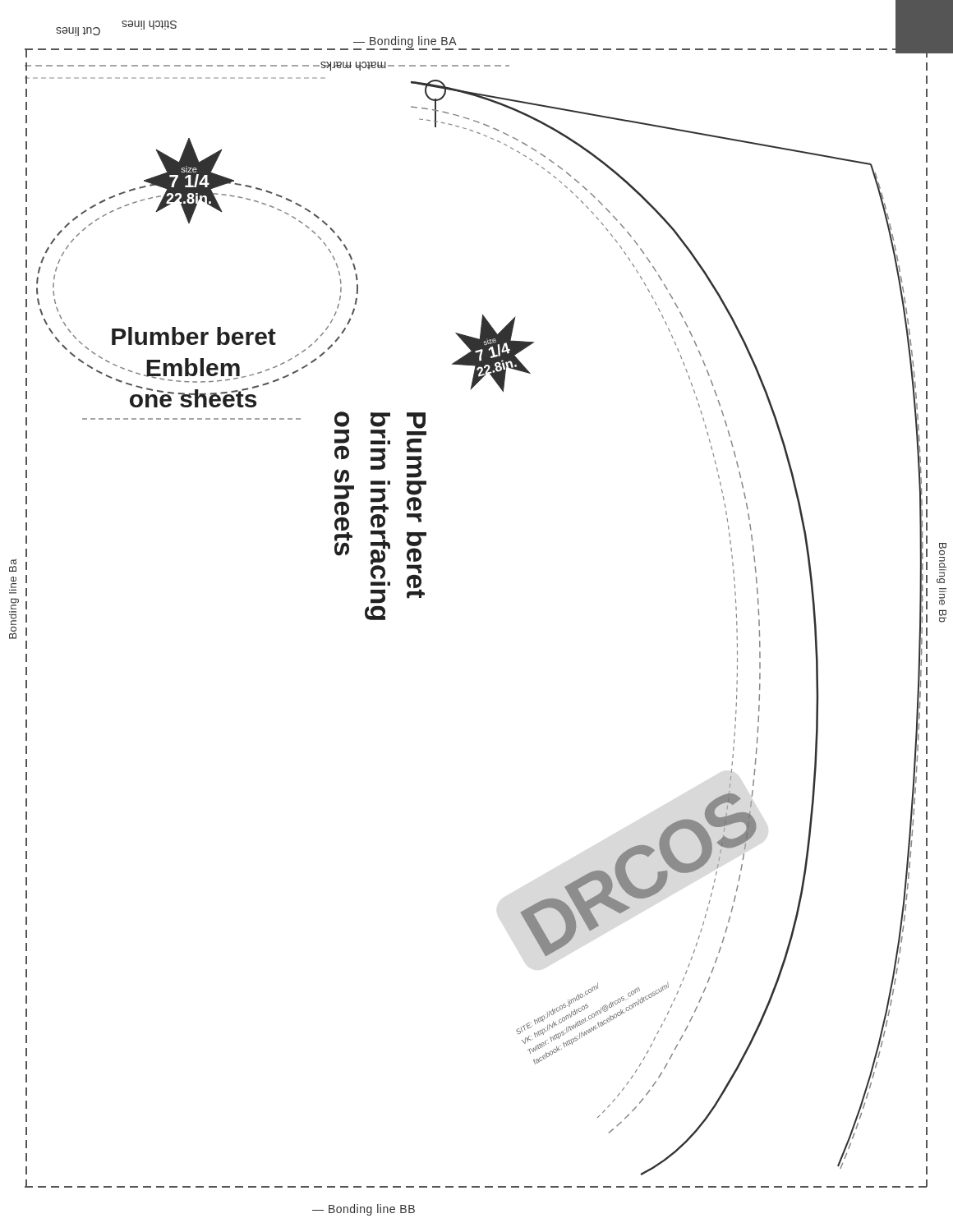Find the region starting "— Bonding line BB"

coord(364,1209)
